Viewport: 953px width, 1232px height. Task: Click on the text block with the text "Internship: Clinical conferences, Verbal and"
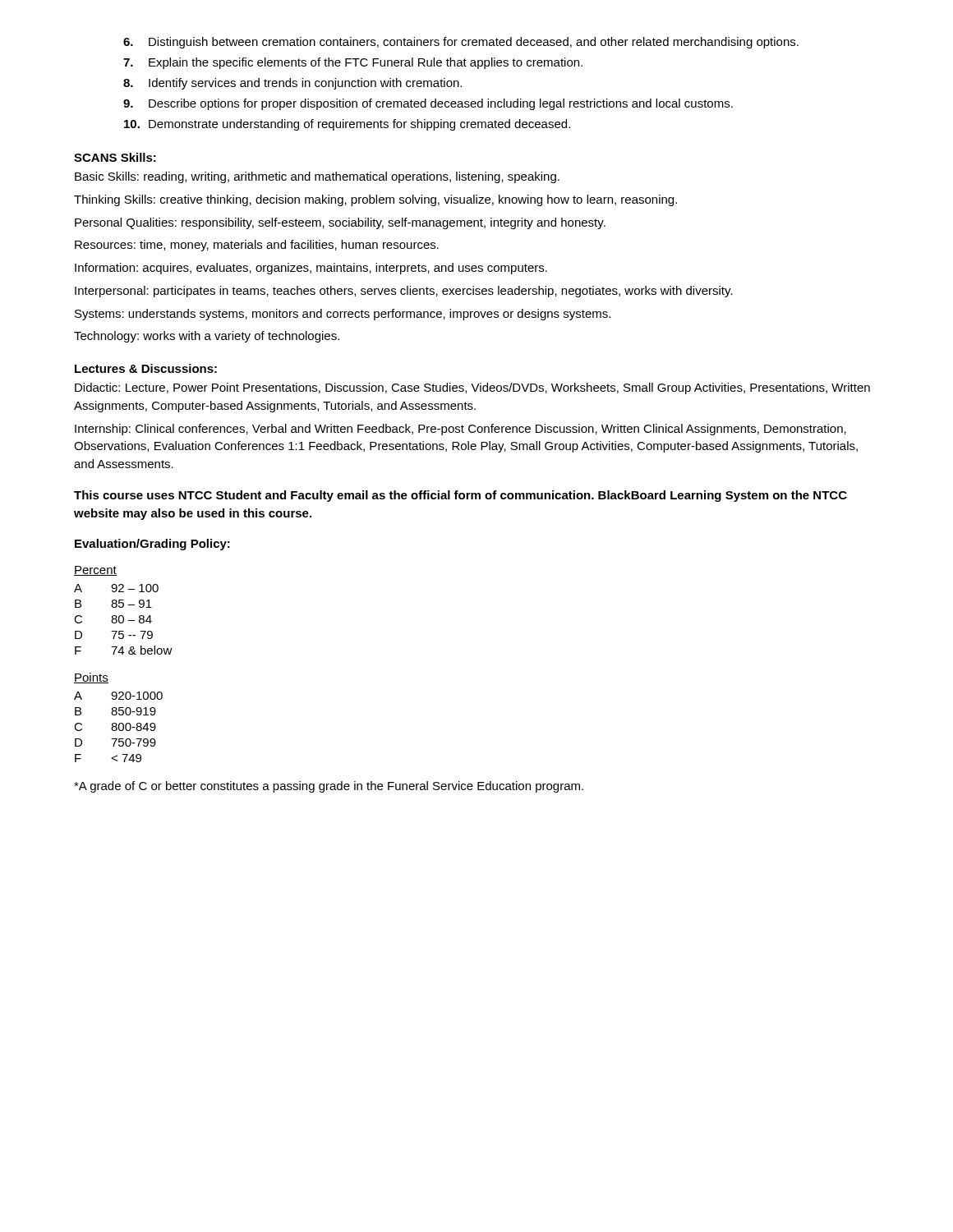click(x=466, y=446)
